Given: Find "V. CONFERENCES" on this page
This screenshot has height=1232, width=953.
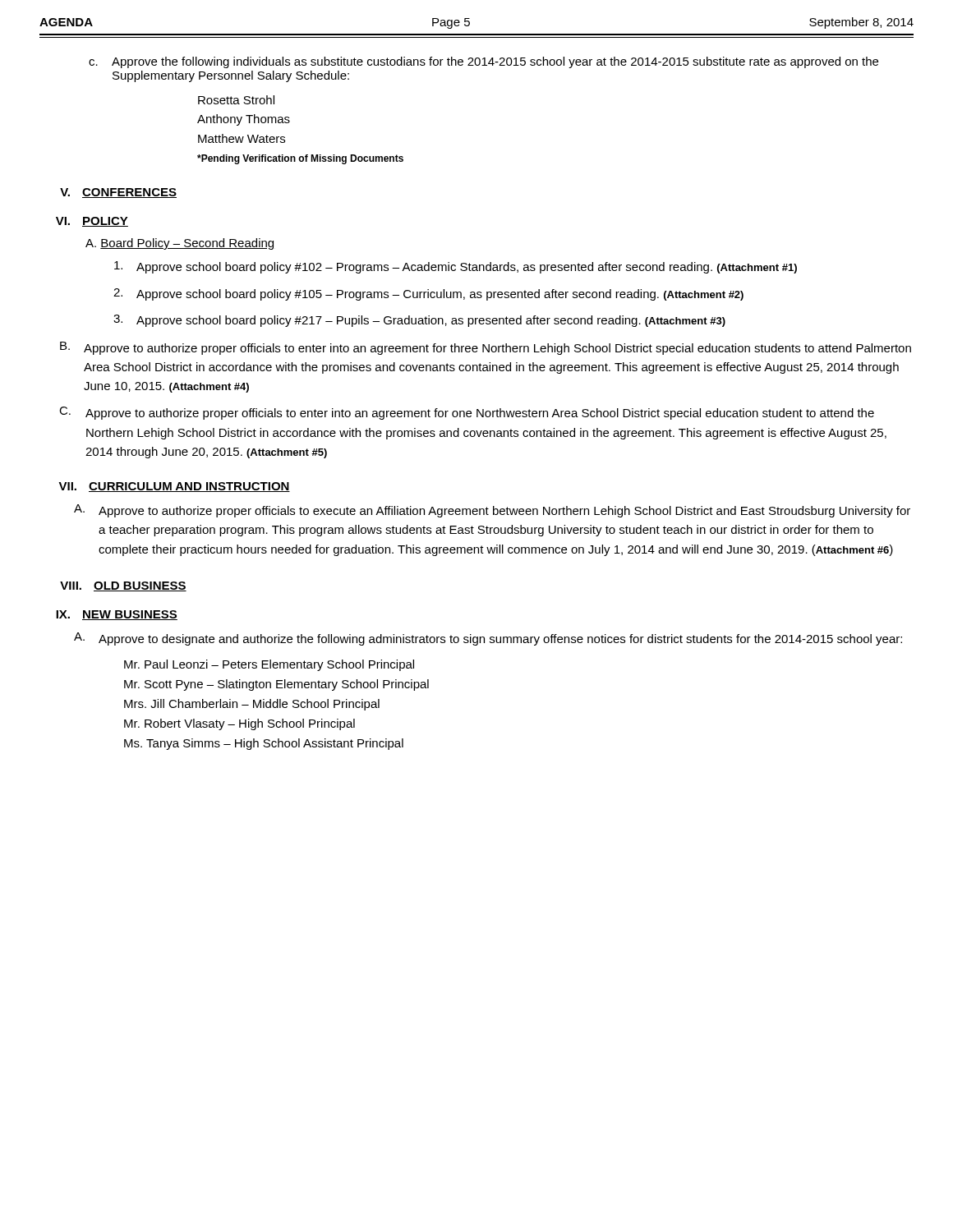Looking at the screenshot, I should pyautogui.click(x=108, y=192).
